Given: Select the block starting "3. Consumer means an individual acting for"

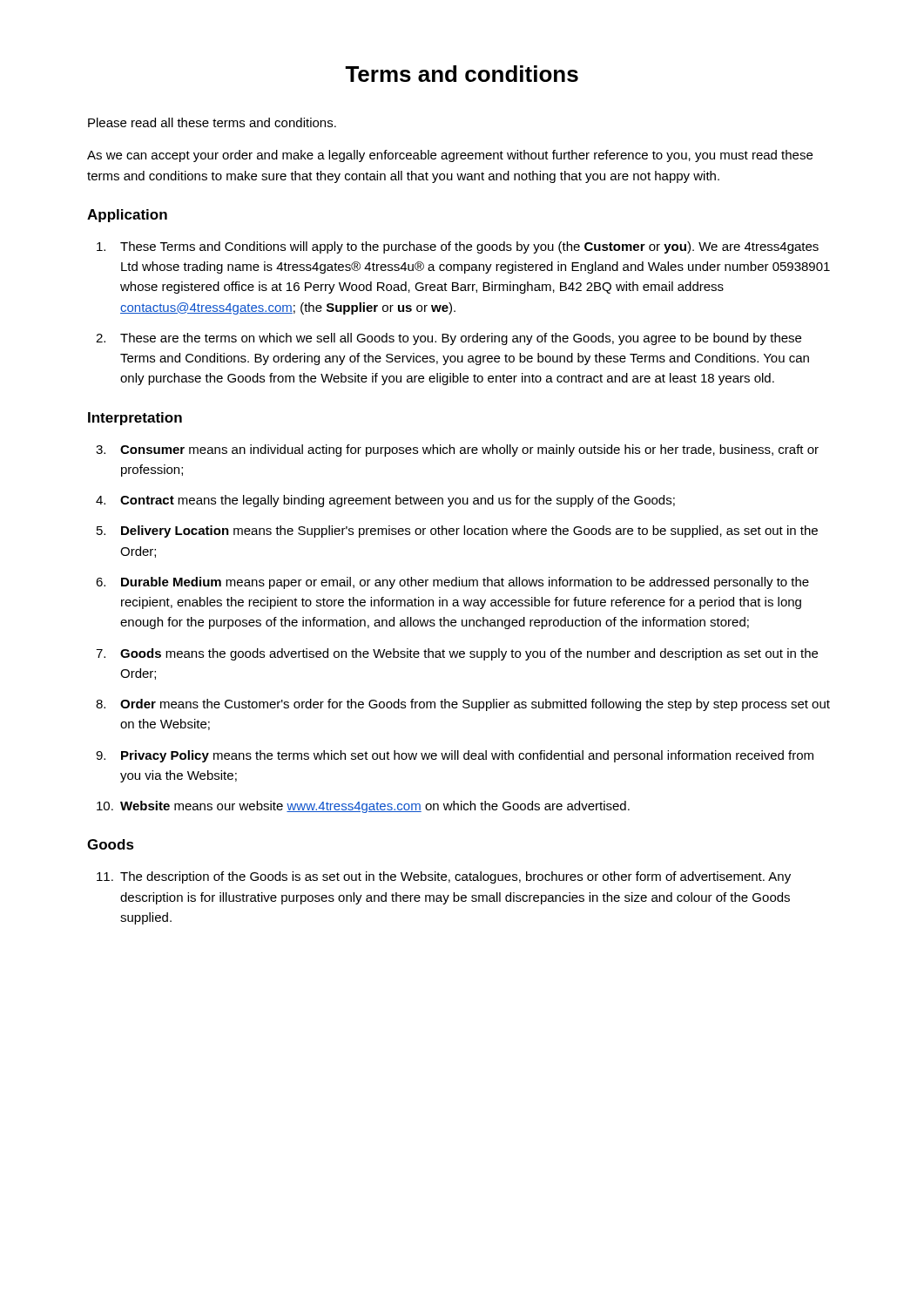Looking at the screenshot, I should pos(466,459).
